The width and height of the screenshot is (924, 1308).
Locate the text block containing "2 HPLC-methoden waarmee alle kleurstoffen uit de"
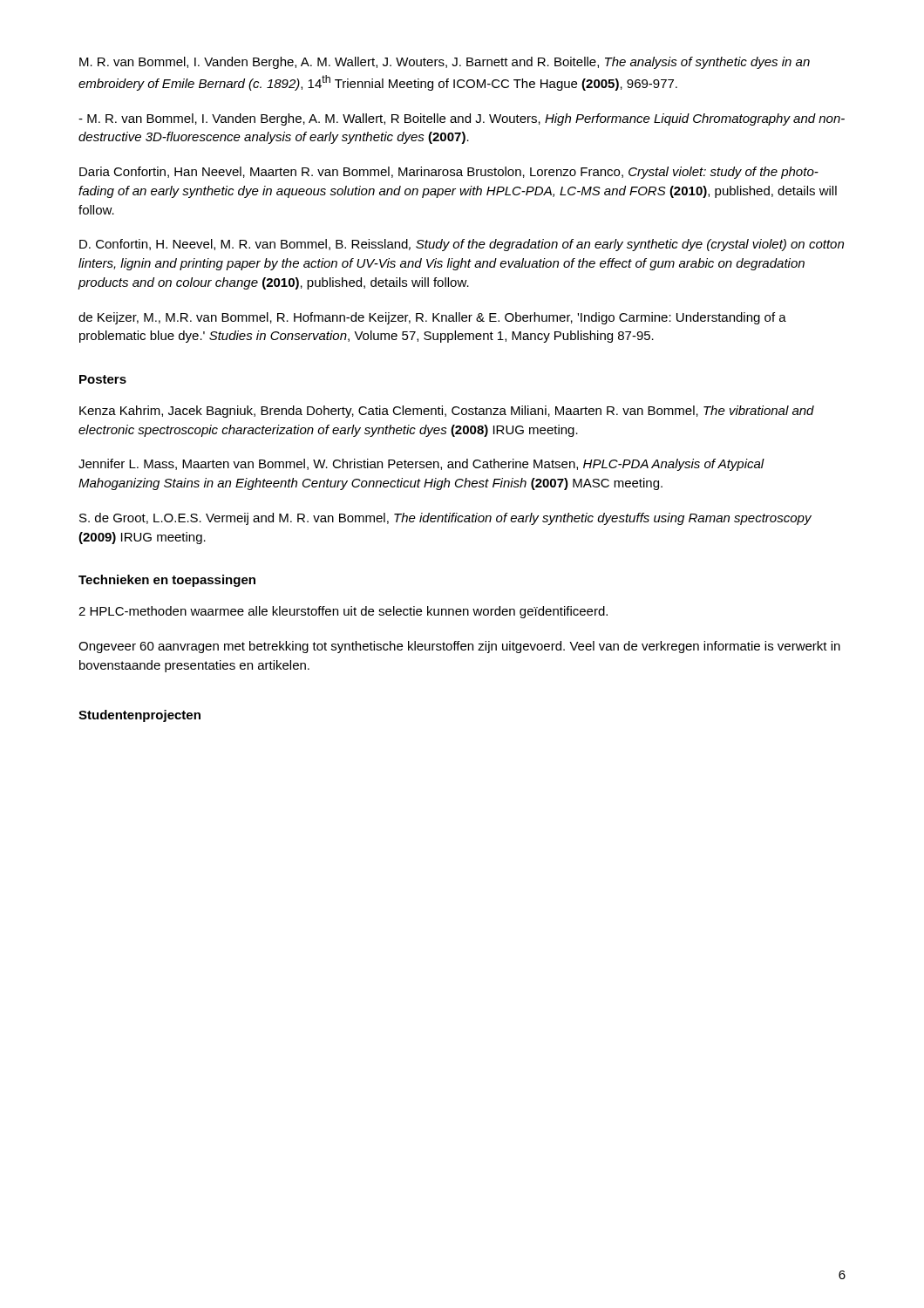coord(344,611)
